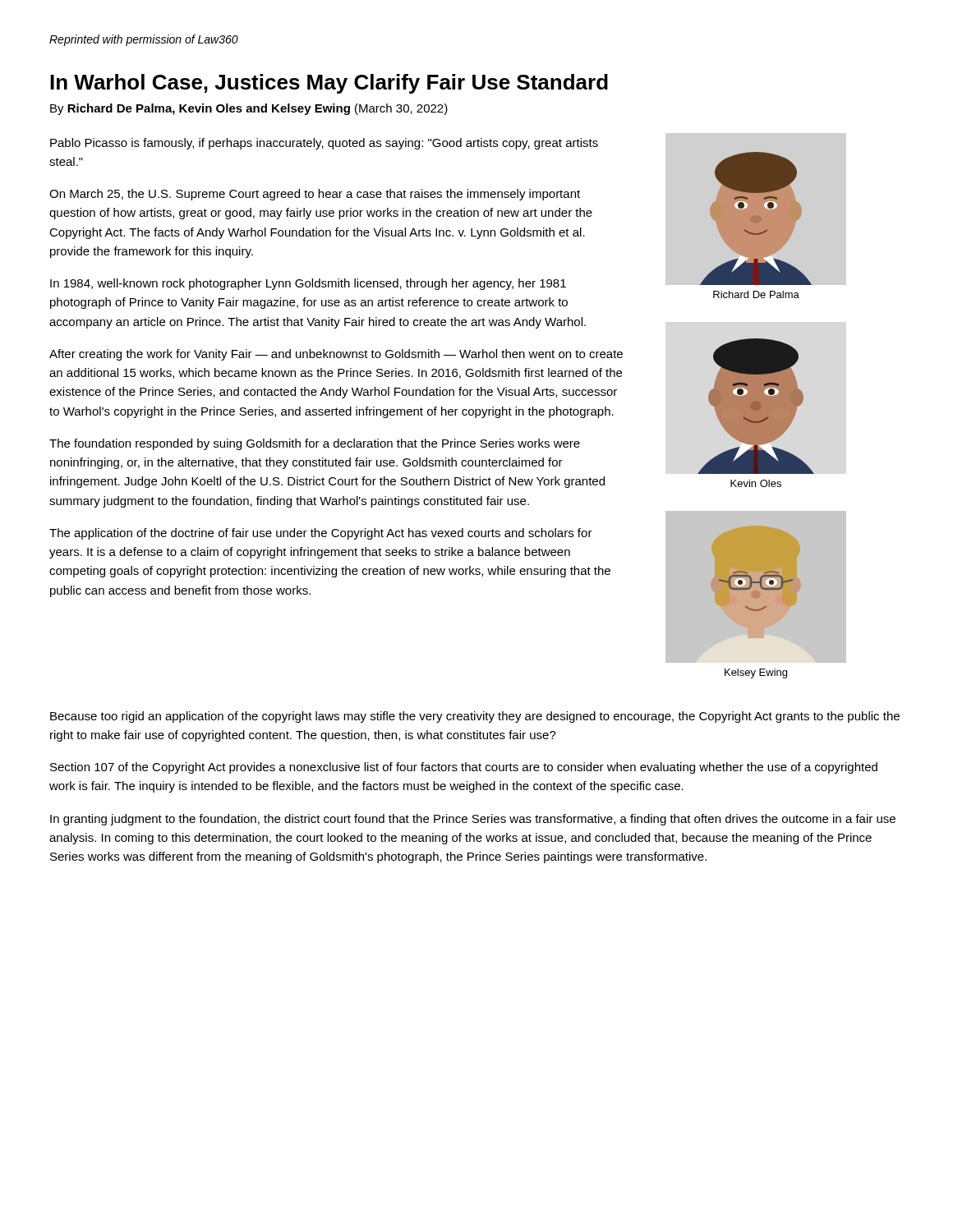Find the text block starting "On March 25, the"

[x=321, y=222]
